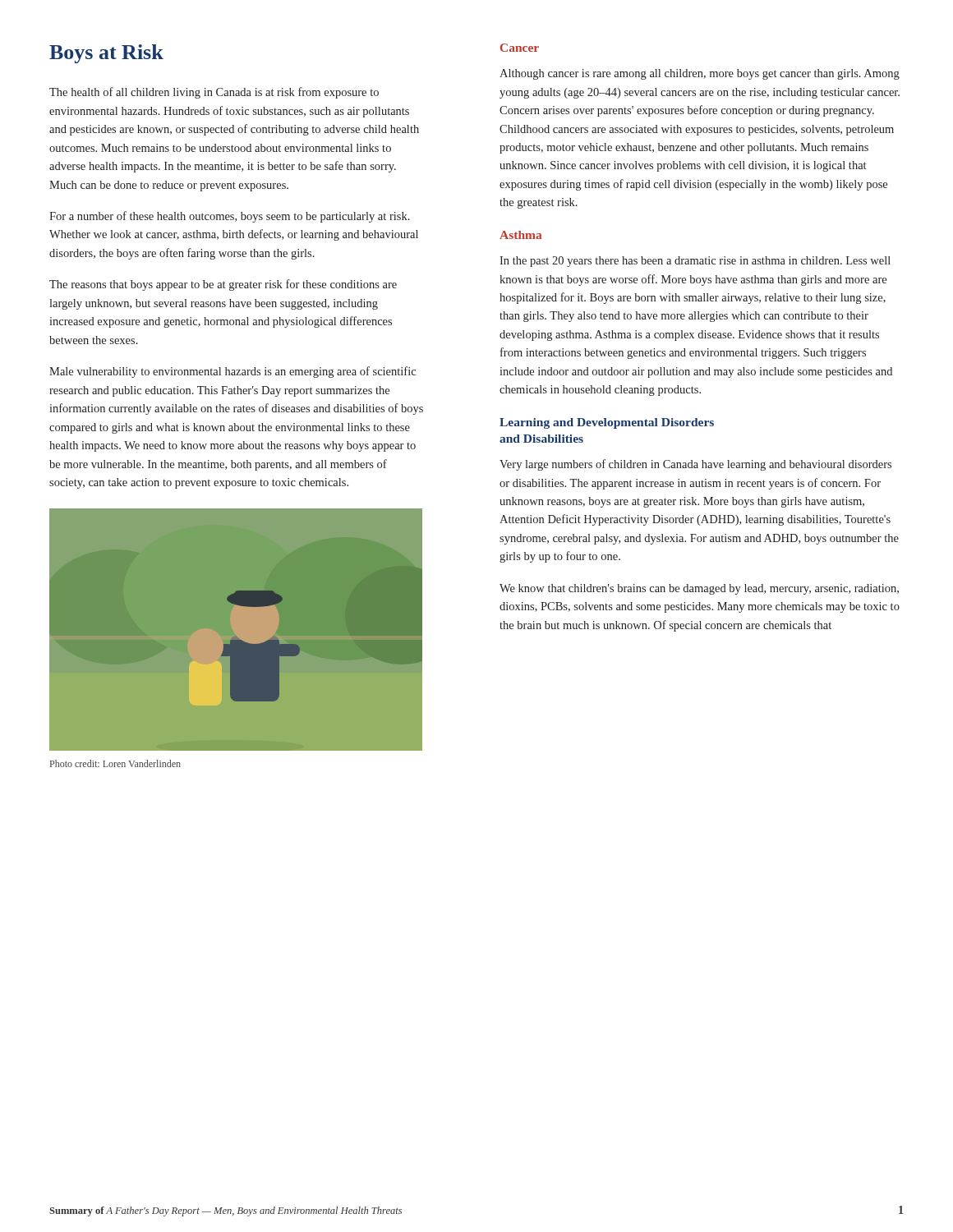The width and height of the screenshot is (953, 1232).
Task: Point to the passage starting "For a number of these health outcomes, boys"
Action: click(x=237, y=235)
